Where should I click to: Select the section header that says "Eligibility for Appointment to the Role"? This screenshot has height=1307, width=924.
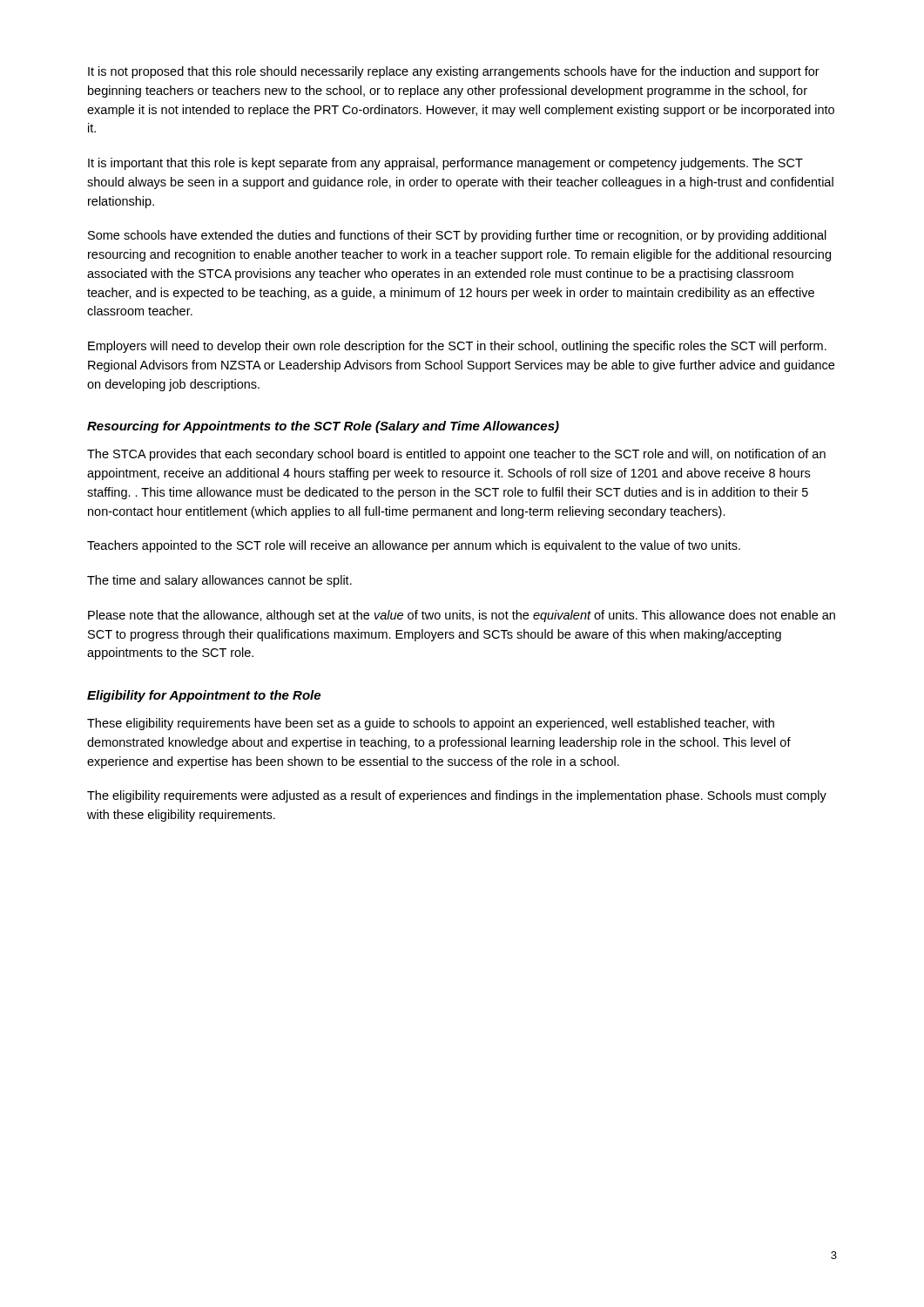[x=204, y=695]
